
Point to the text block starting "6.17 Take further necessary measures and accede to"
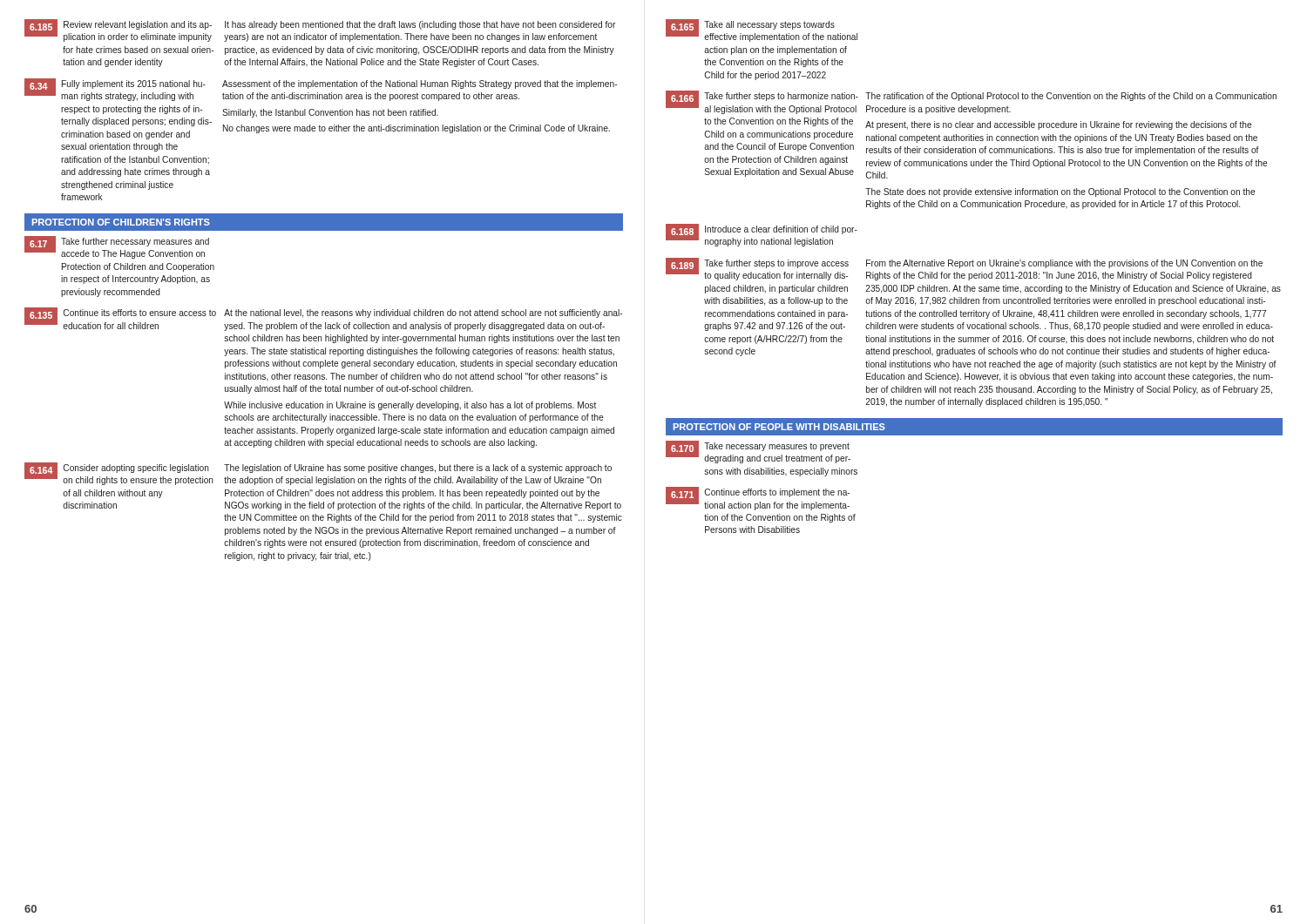117,247
